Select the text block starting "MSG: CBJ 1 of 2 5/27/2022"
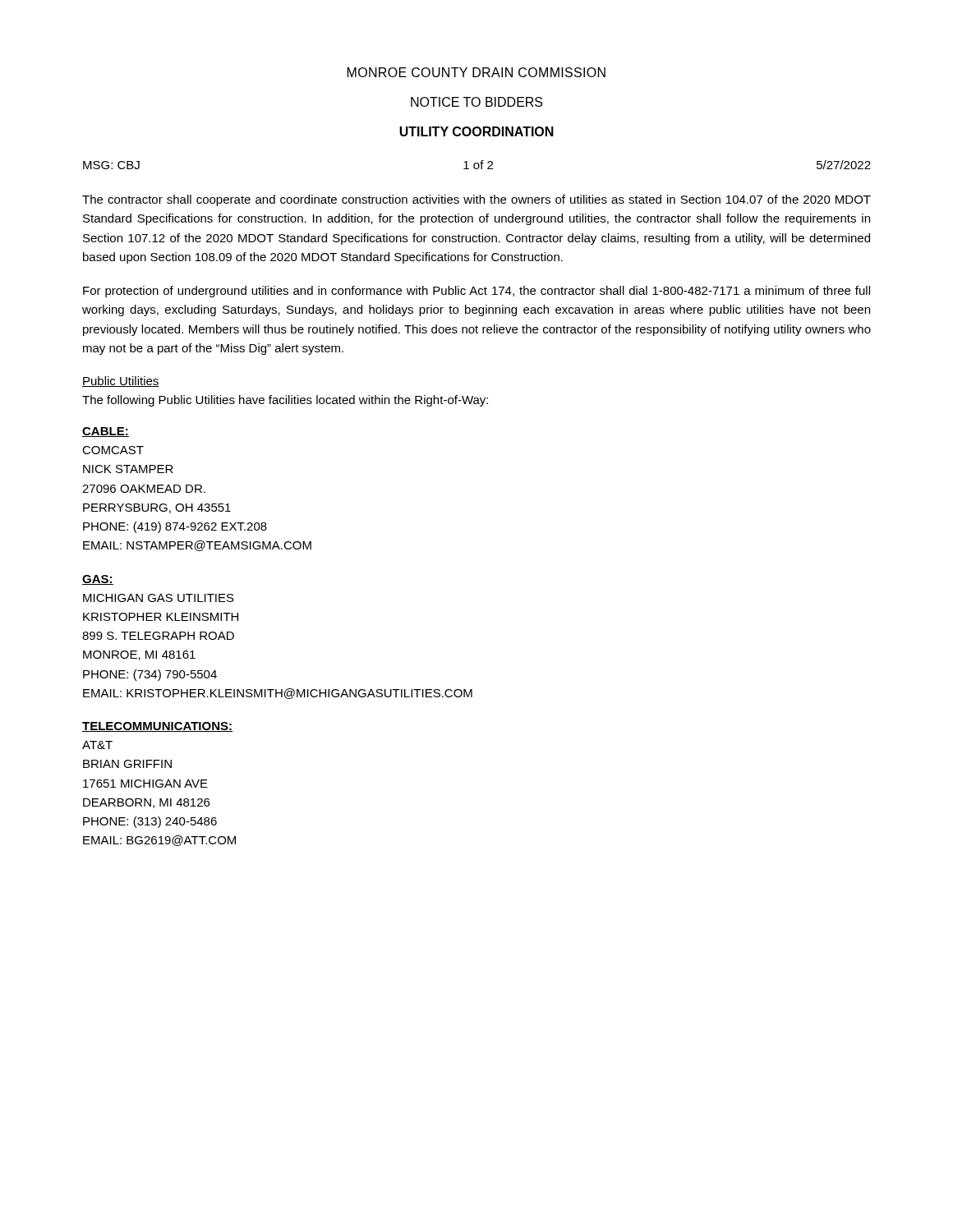Screen dimensions: 1232x953 click(x=476, y=165)
